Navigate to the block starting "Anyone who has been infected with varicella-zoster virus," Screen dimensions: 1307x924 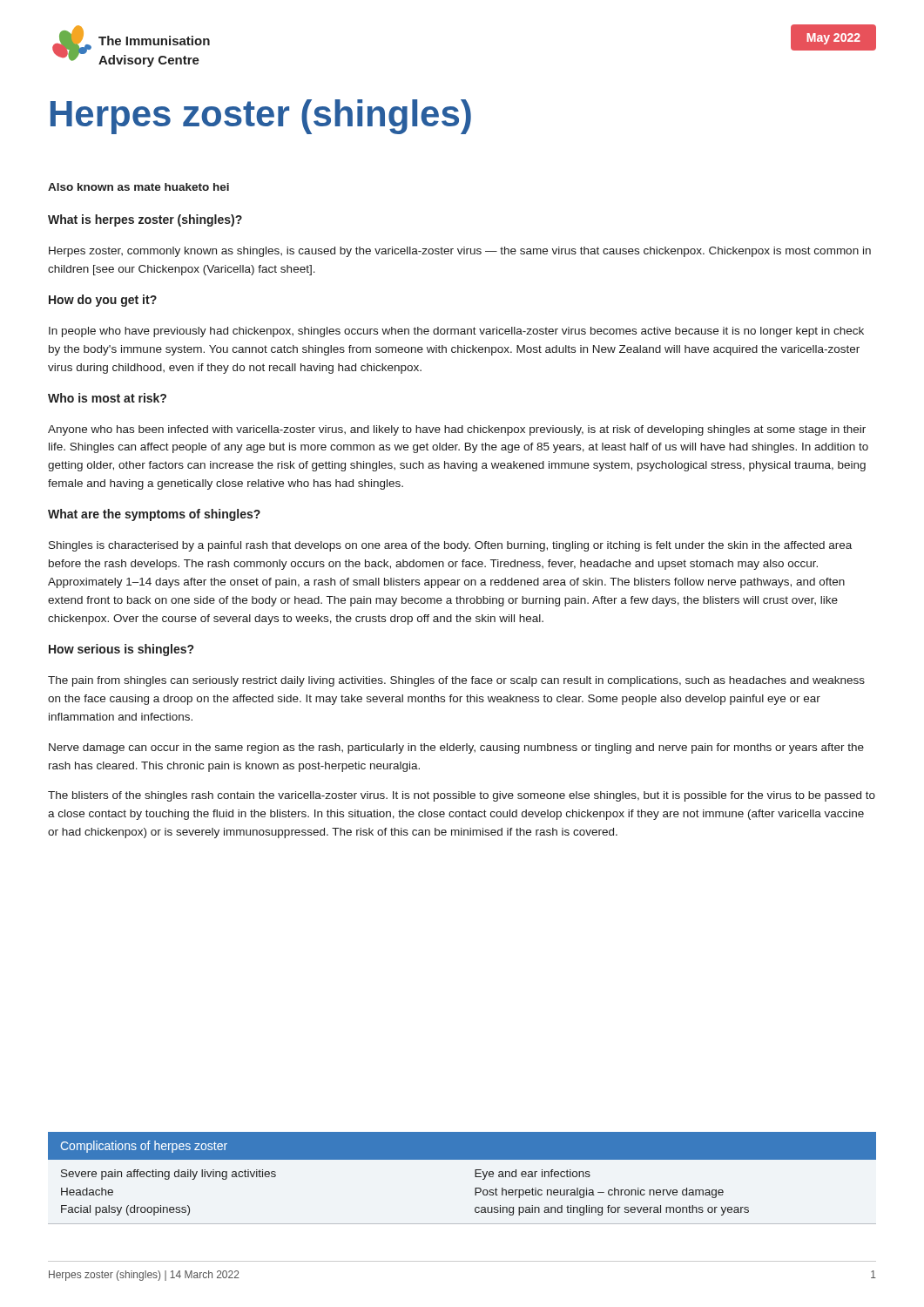point(462,457)
